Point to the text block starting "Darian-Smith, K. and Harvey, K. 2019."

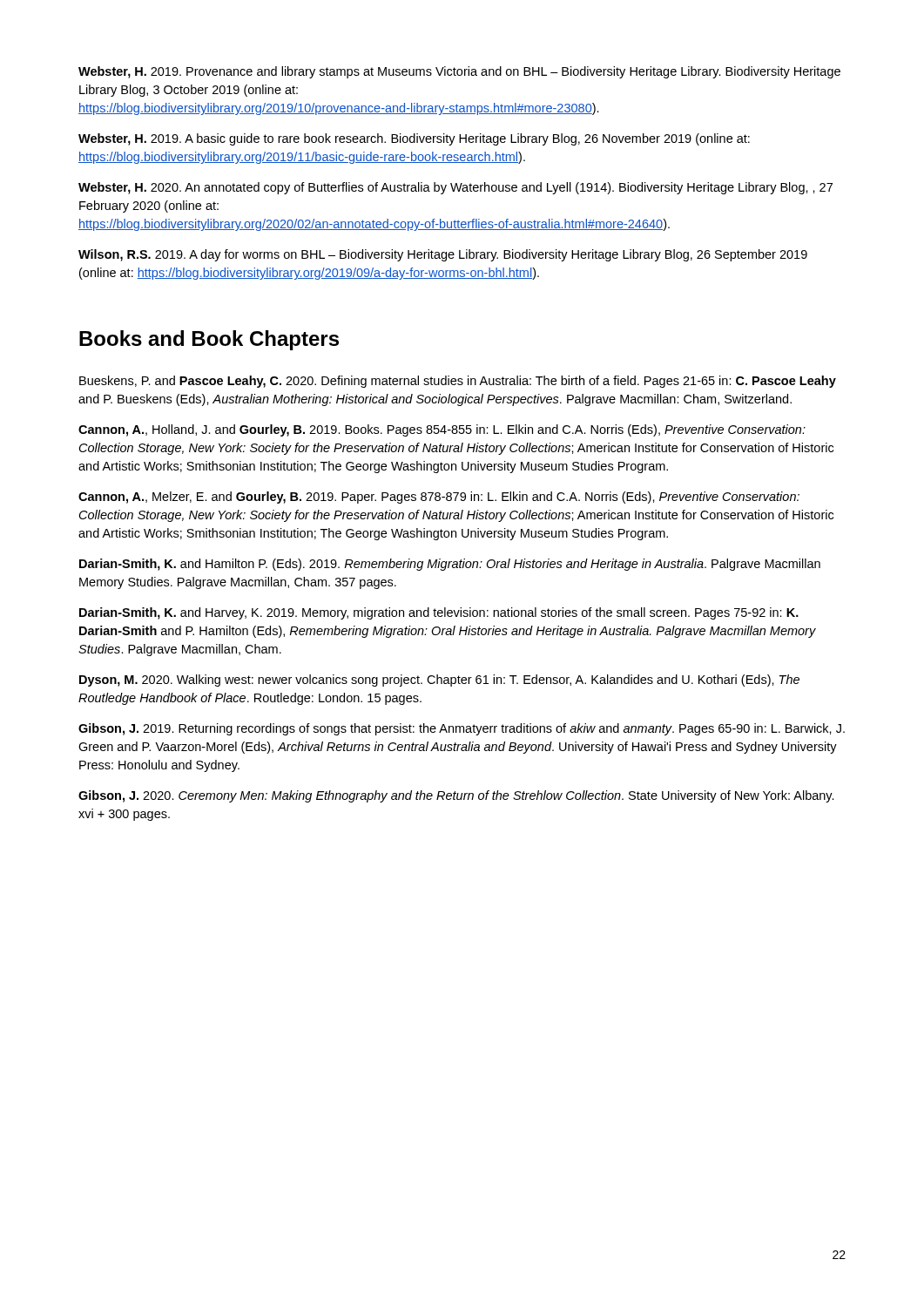tap(447, 631)
